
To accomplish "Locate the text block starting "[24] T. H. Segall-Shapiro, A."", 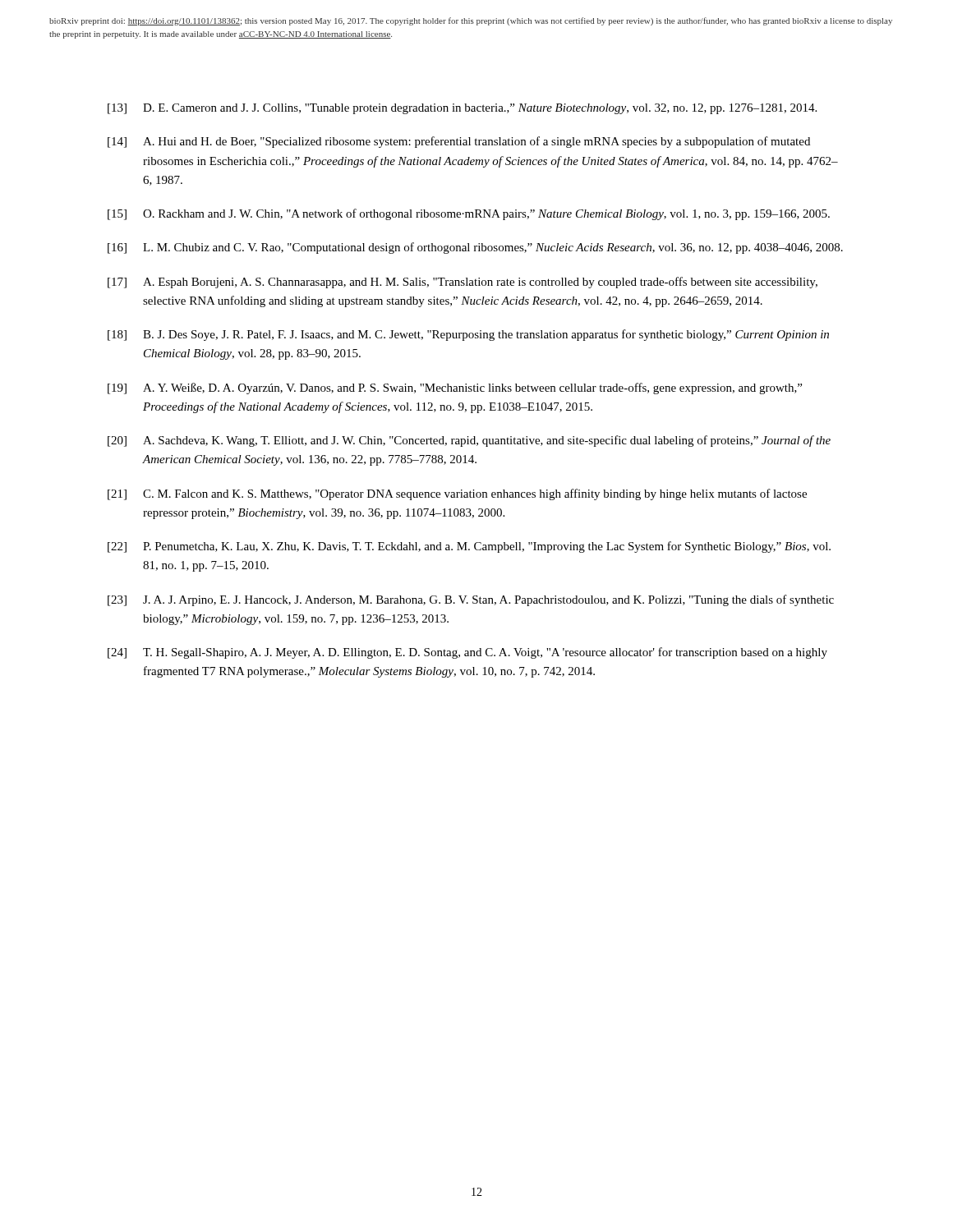I will pyautogui.click(x=476, y=662).
